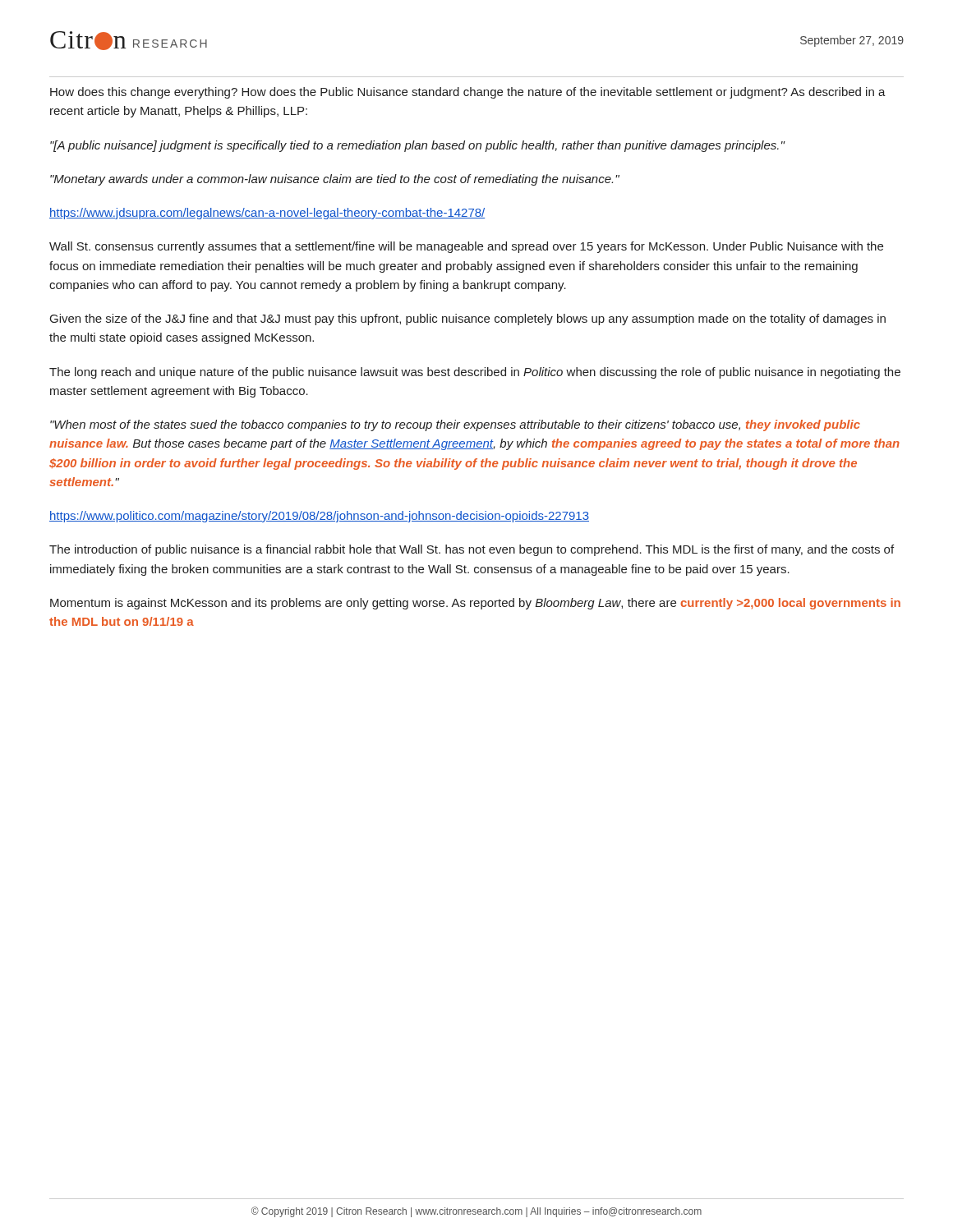Find the element starting "The introduction of"
This screenshot has width=953, height=1232.
(476, 559)
